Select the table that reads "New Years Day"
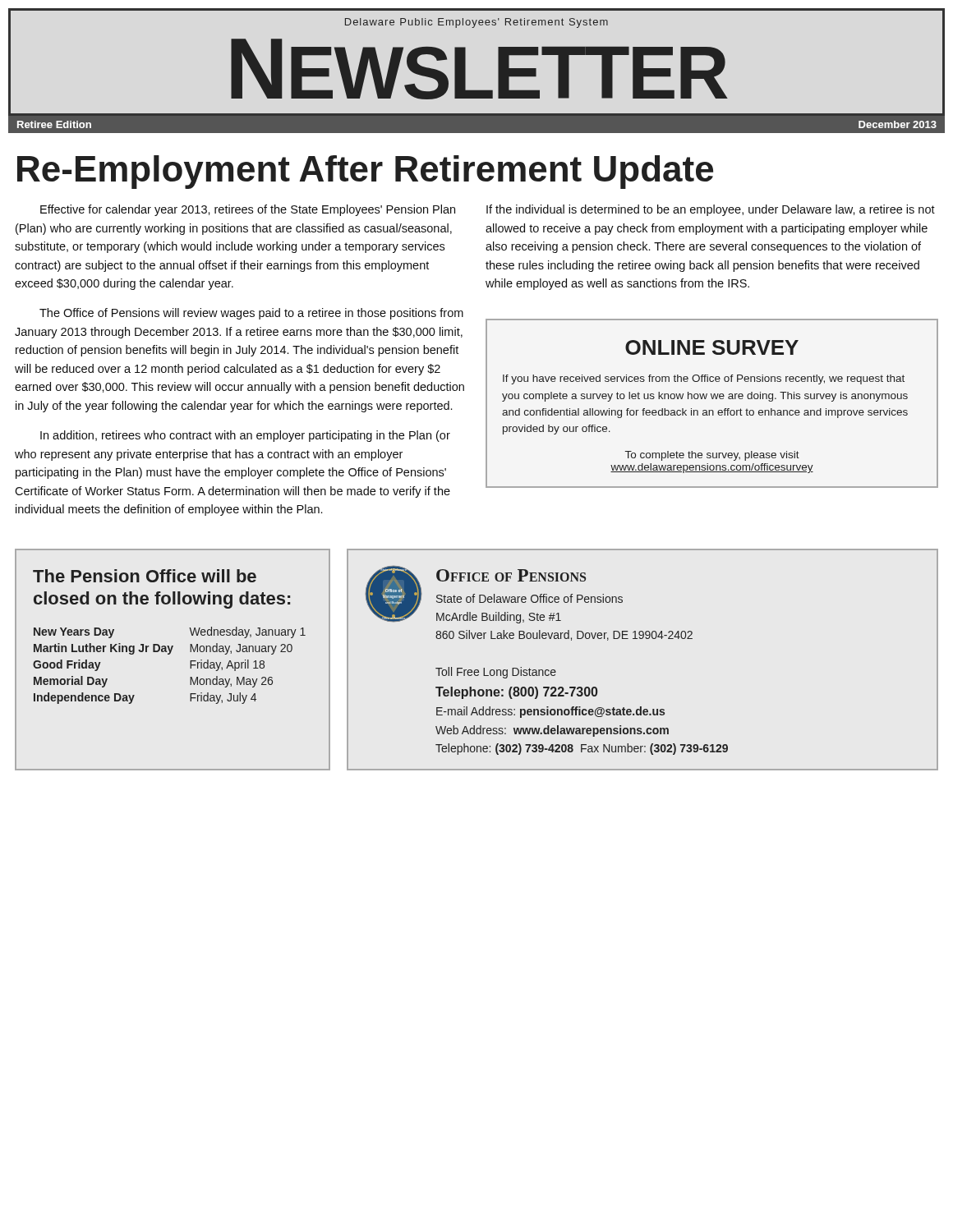This screenshot has width=953, height=1232. (x=173, y=664)
